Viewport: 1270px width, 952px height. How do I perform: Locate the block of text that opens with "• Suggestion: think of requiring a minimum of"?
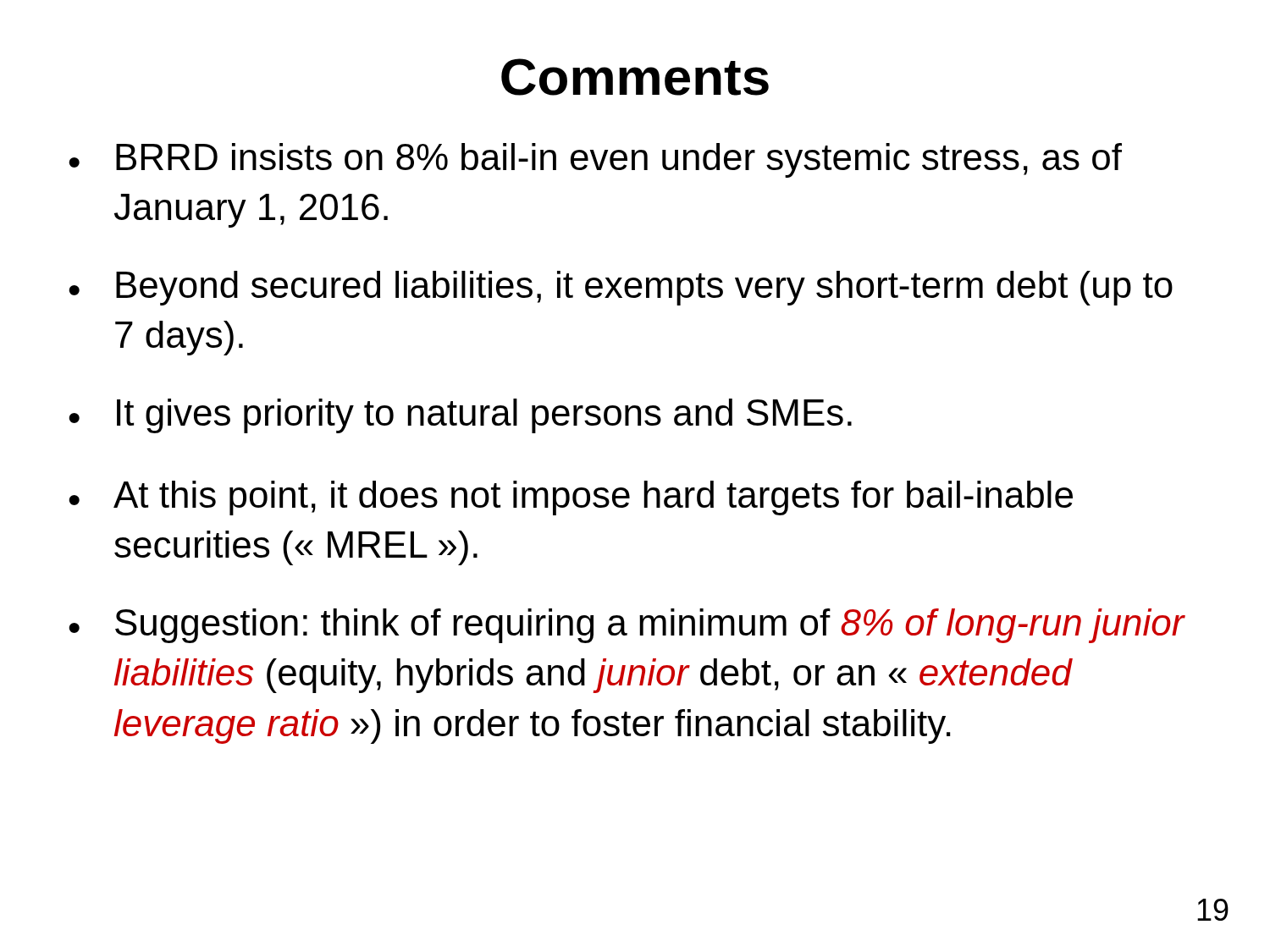point(635,673)
